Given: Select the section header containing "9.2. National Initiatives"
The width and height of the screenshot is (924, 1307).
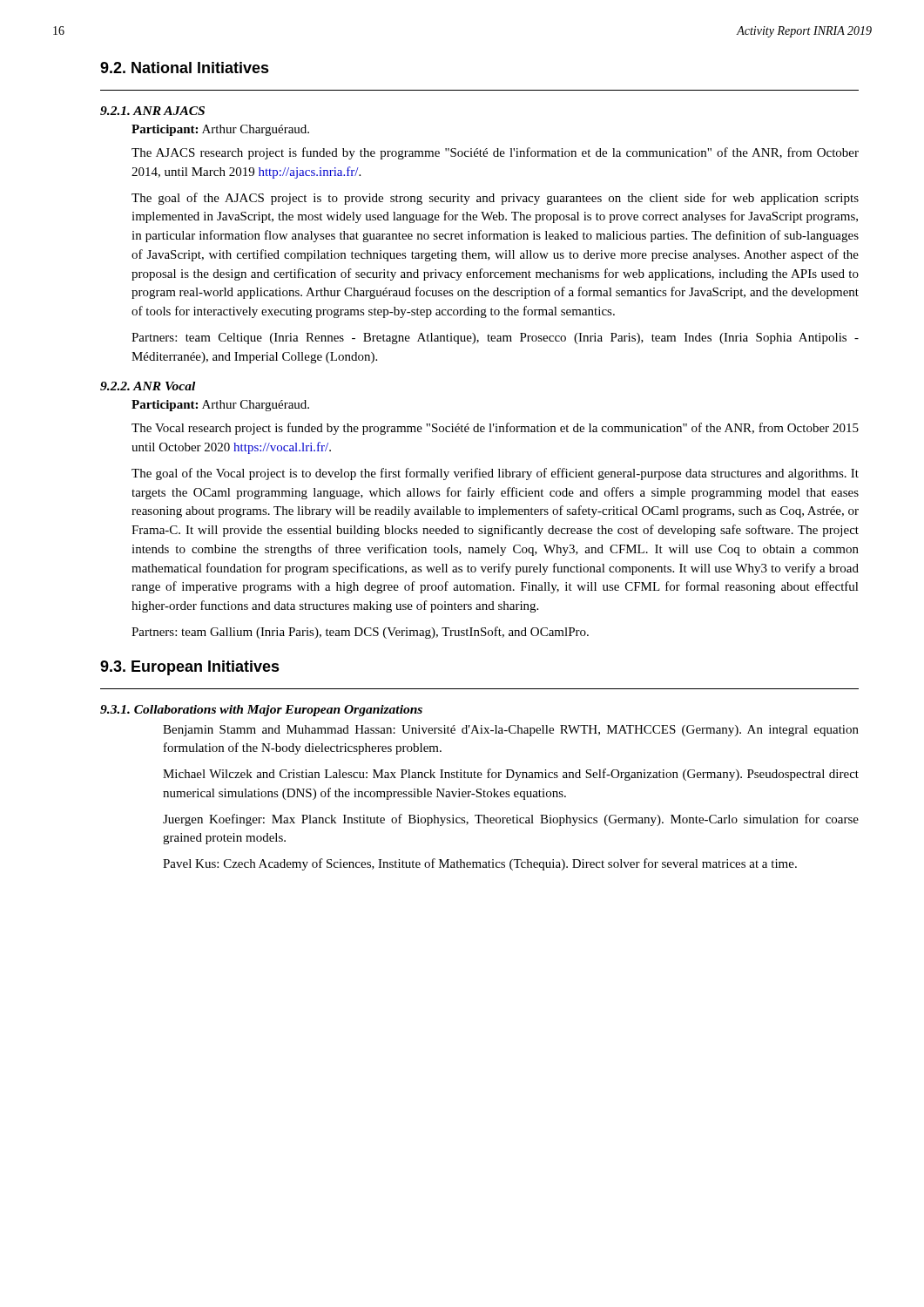Looking at the screenshot, I should click(x=185, y=68).
